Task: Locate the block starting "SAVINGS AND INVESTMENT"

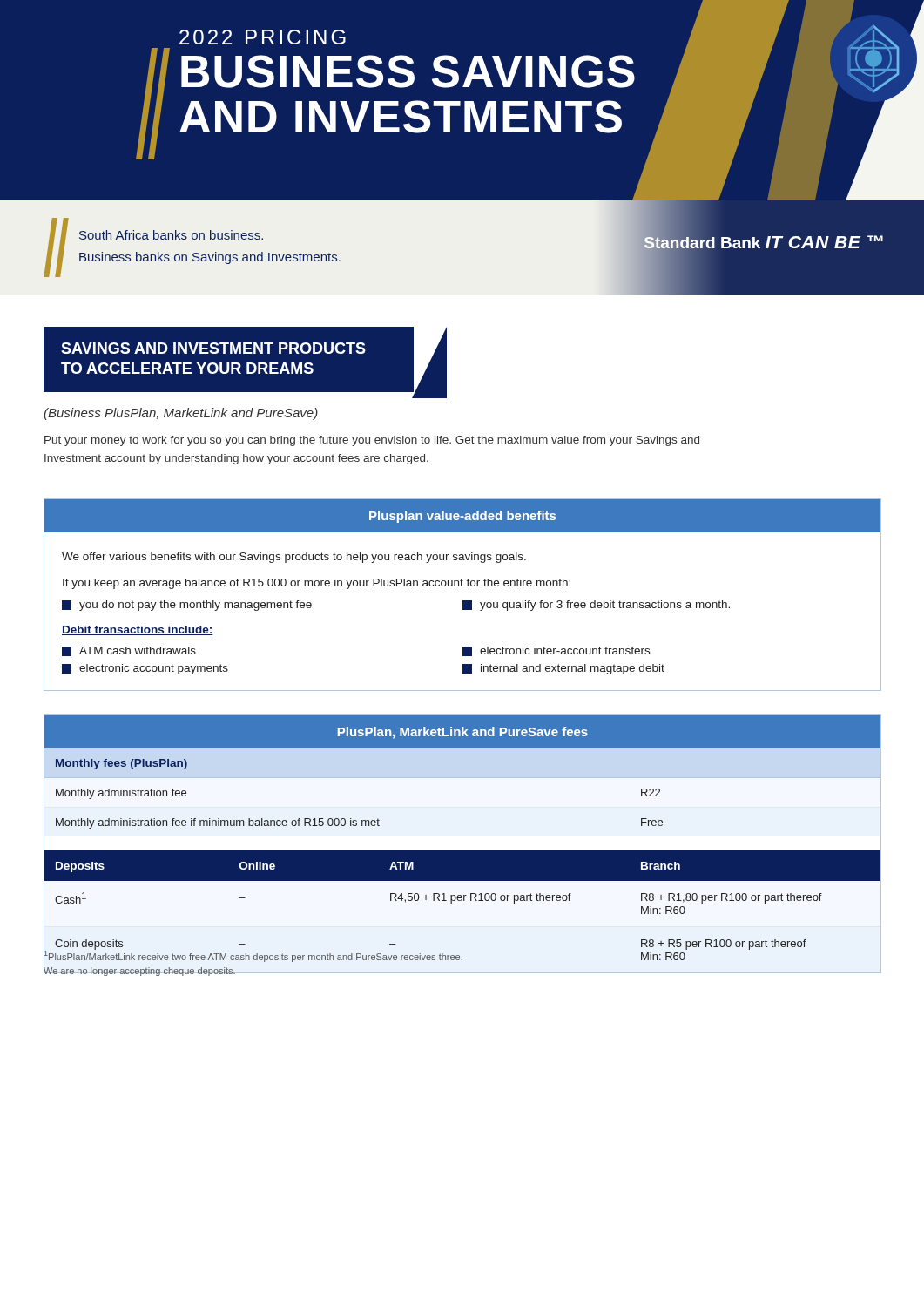Action: click(x=237, y=359)
